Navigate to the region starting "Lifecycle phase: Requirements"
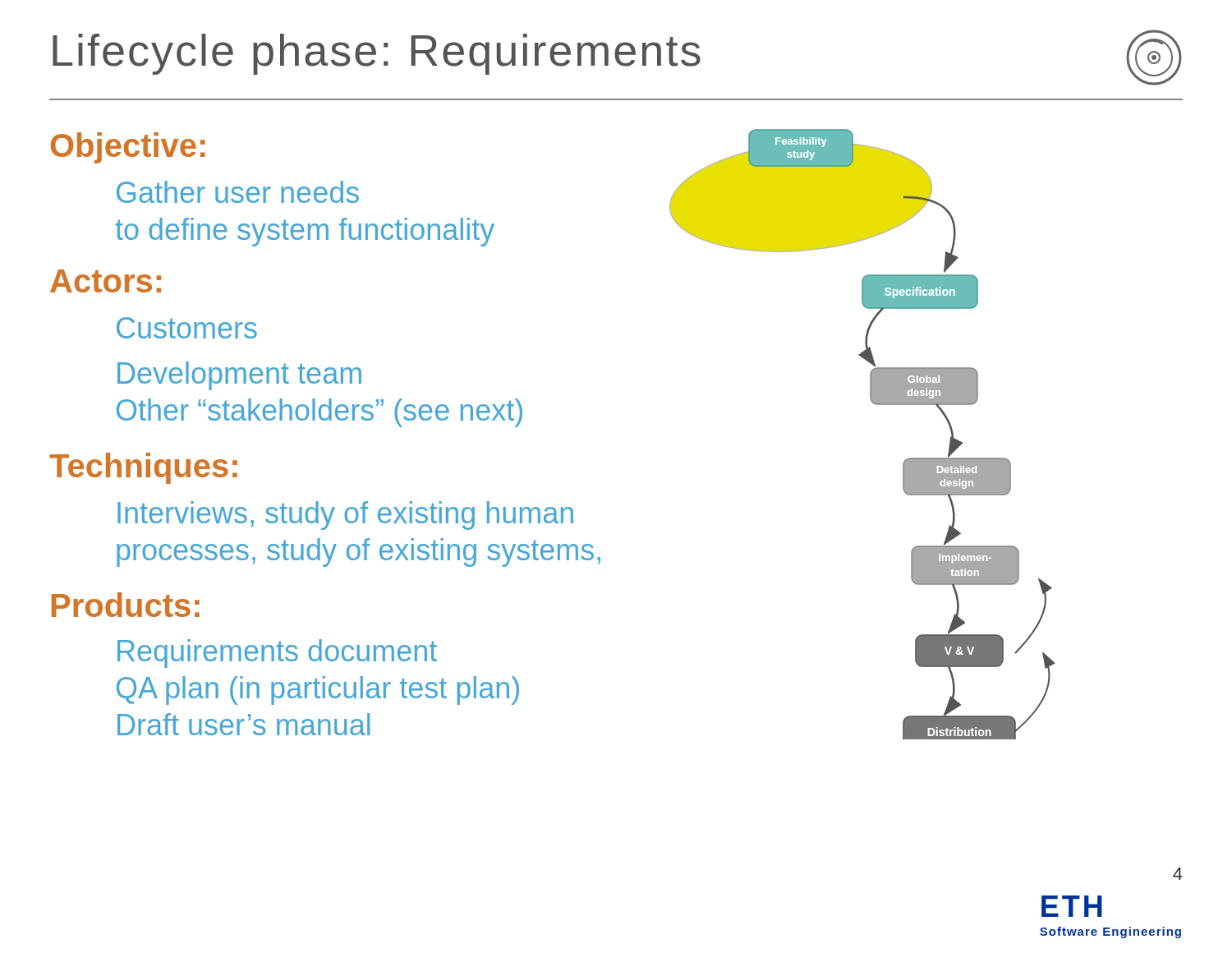The width and height of the screenshot is (1232, 953). click(x=616, y=51)
